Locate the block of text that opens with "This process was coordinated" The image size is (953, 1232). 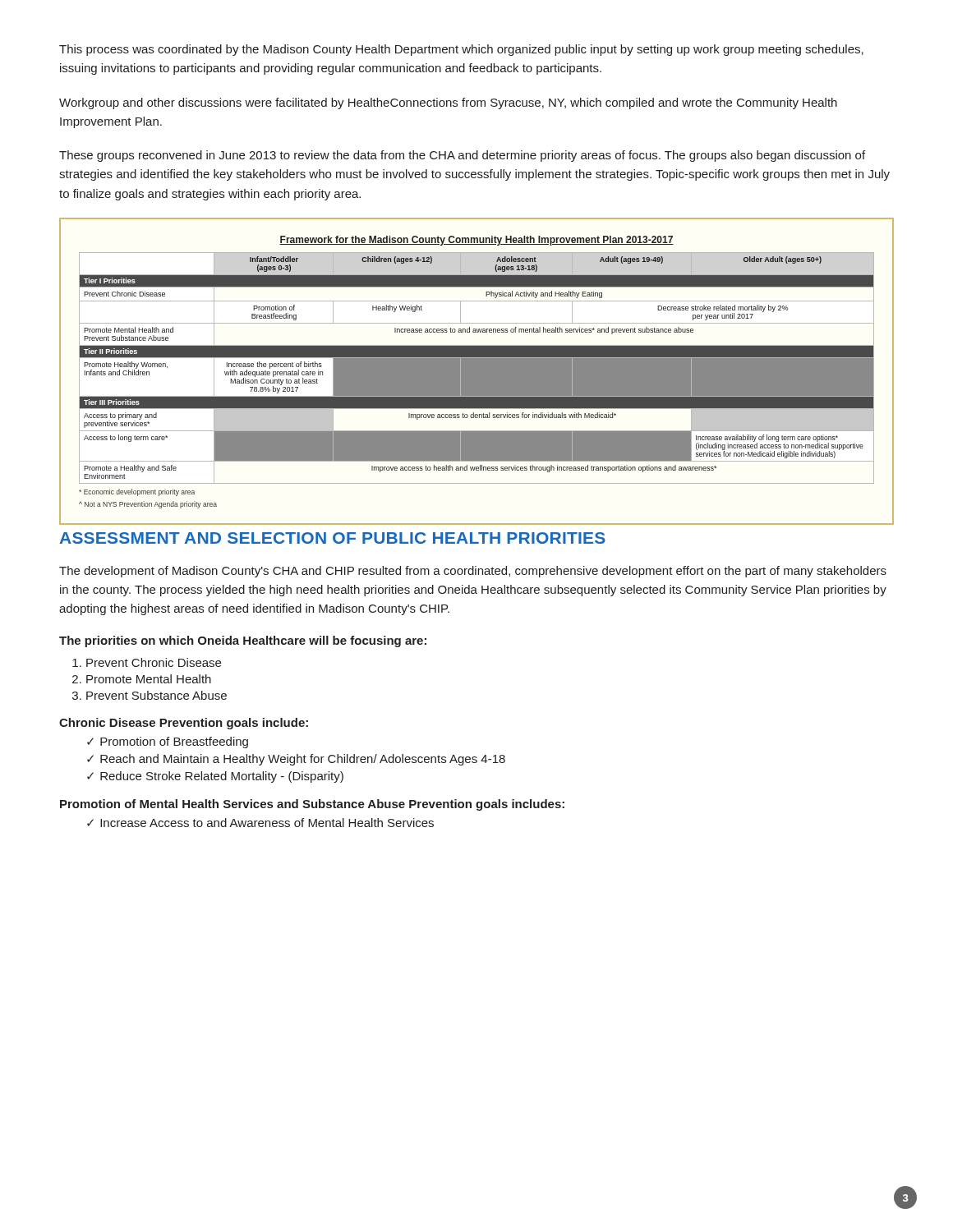click(x=462, y=58)
